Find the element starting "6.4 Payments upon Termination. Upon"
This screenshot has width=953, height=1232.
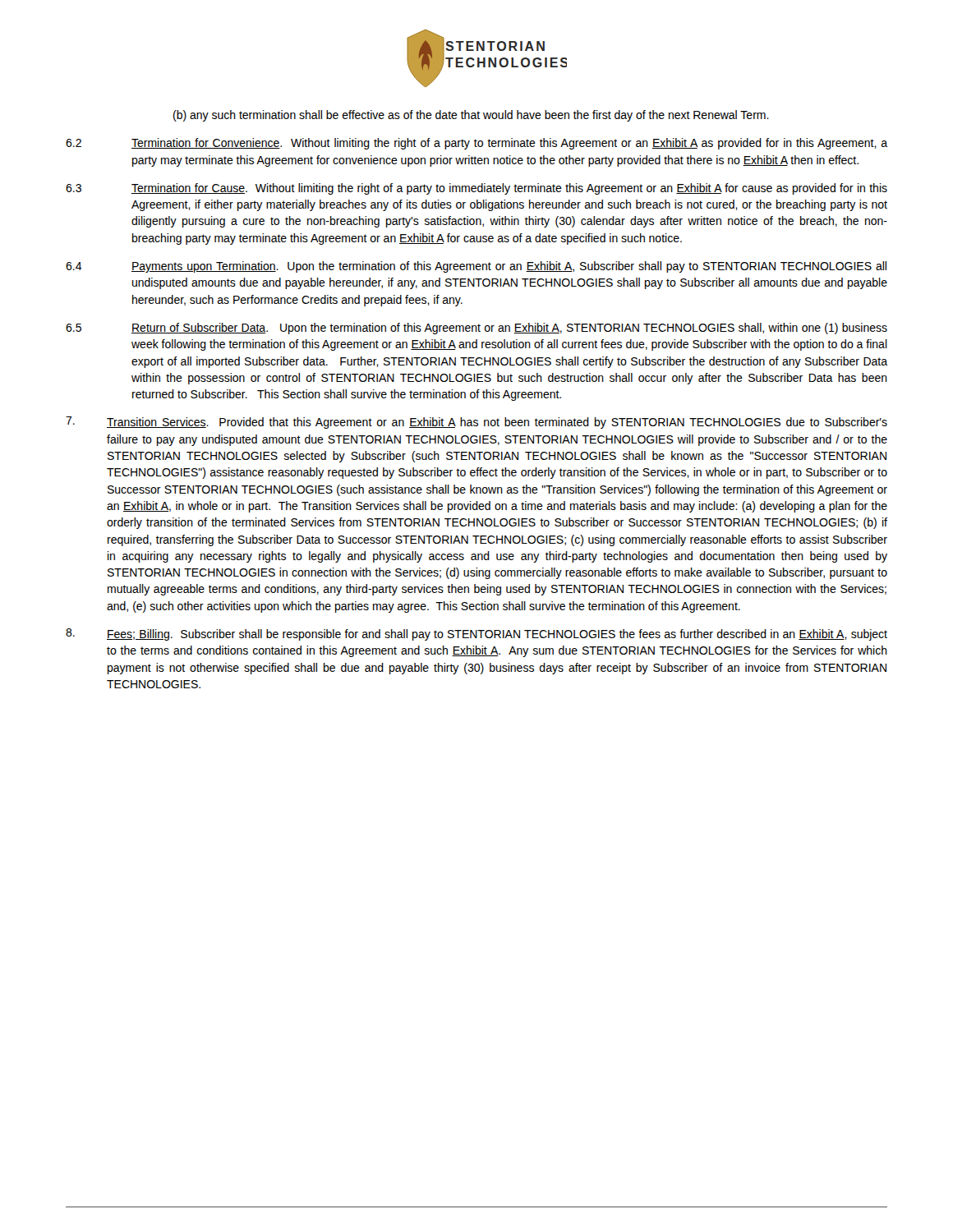point(476,283)
